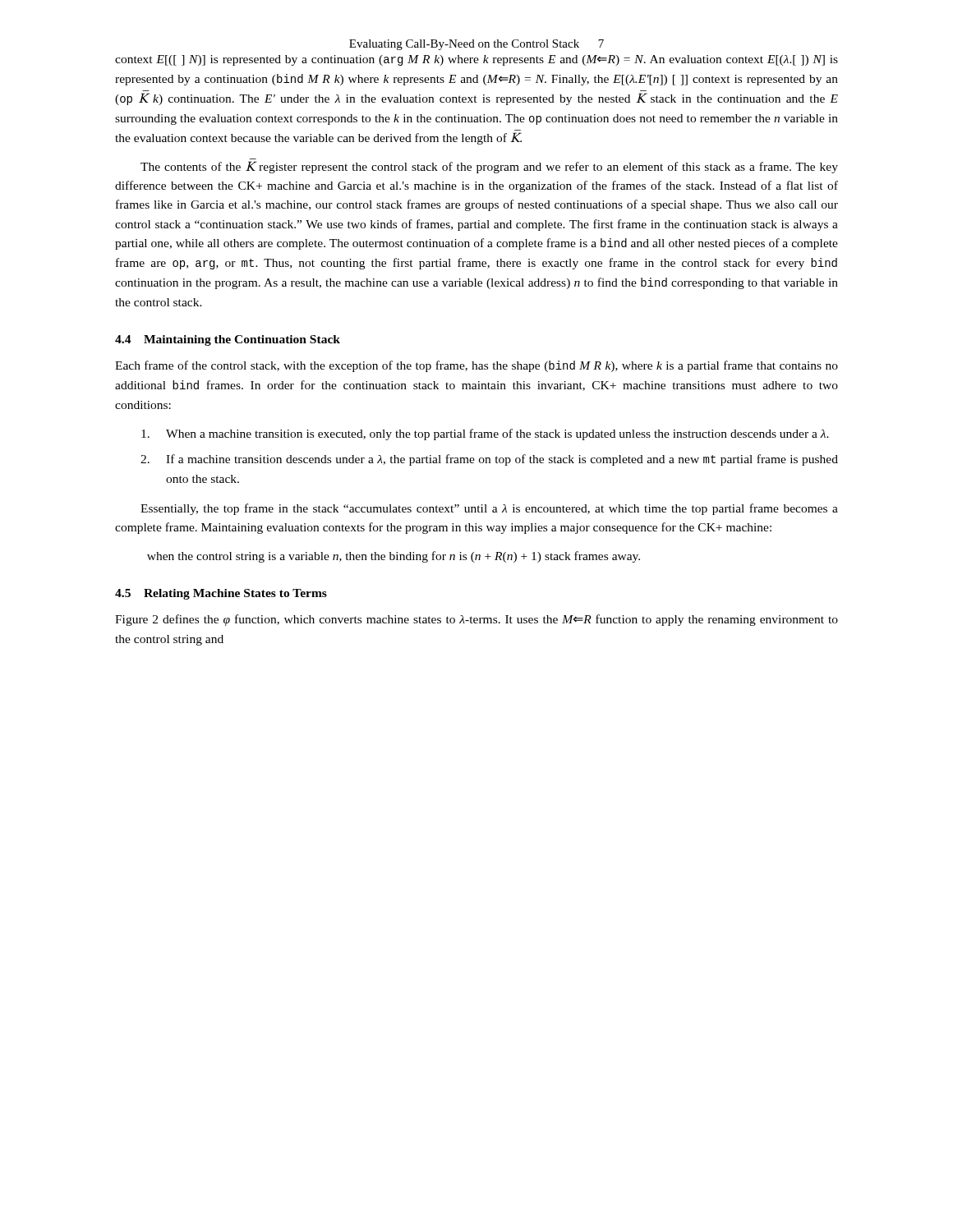This screenshot has height=1232, width=953.
Task: Point to the element starting "2. If a machine transition descends under"
Action: 489,469
